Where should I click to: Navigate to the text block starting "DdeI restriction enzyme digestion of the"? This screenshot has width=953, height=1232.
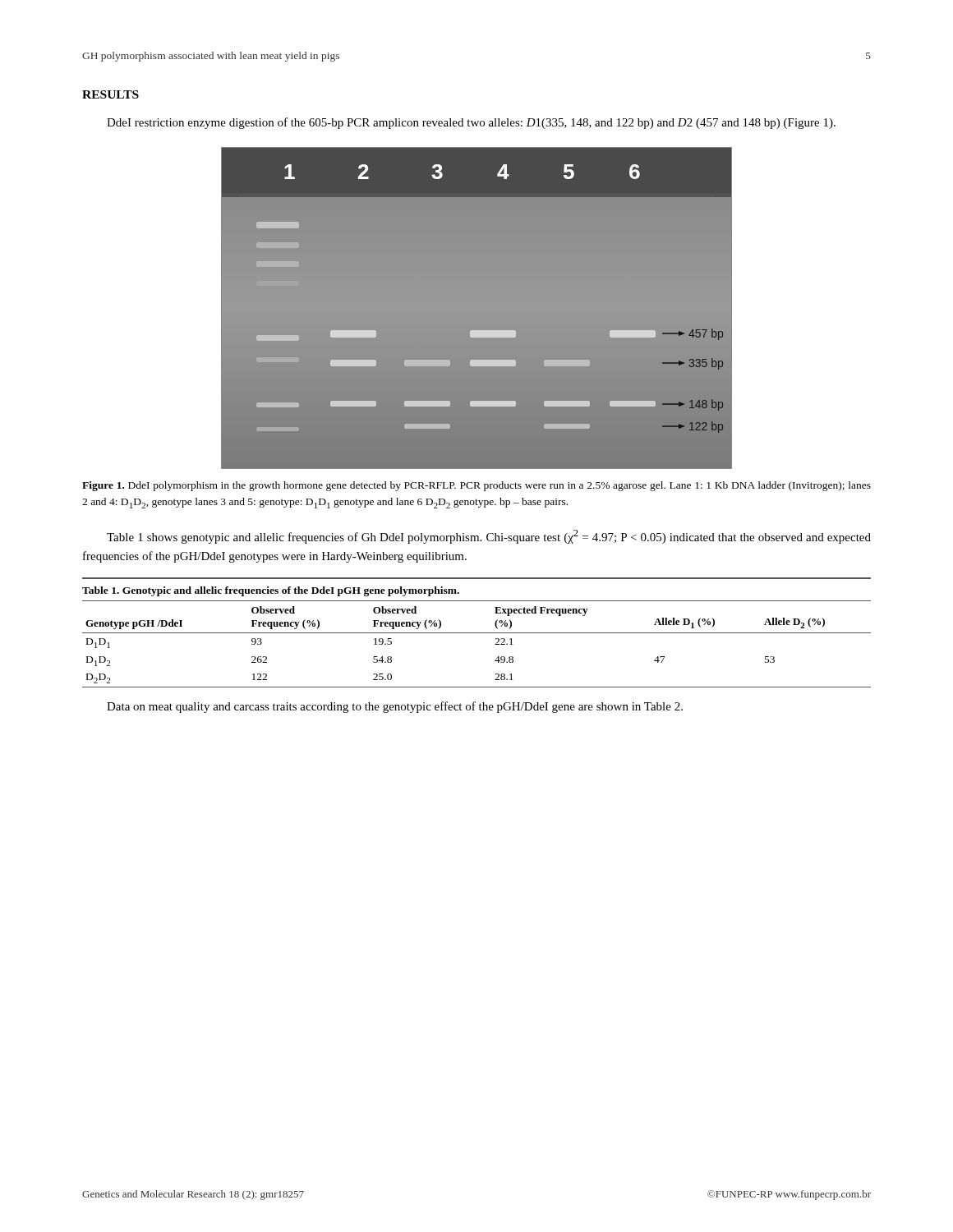pos(471,122)
